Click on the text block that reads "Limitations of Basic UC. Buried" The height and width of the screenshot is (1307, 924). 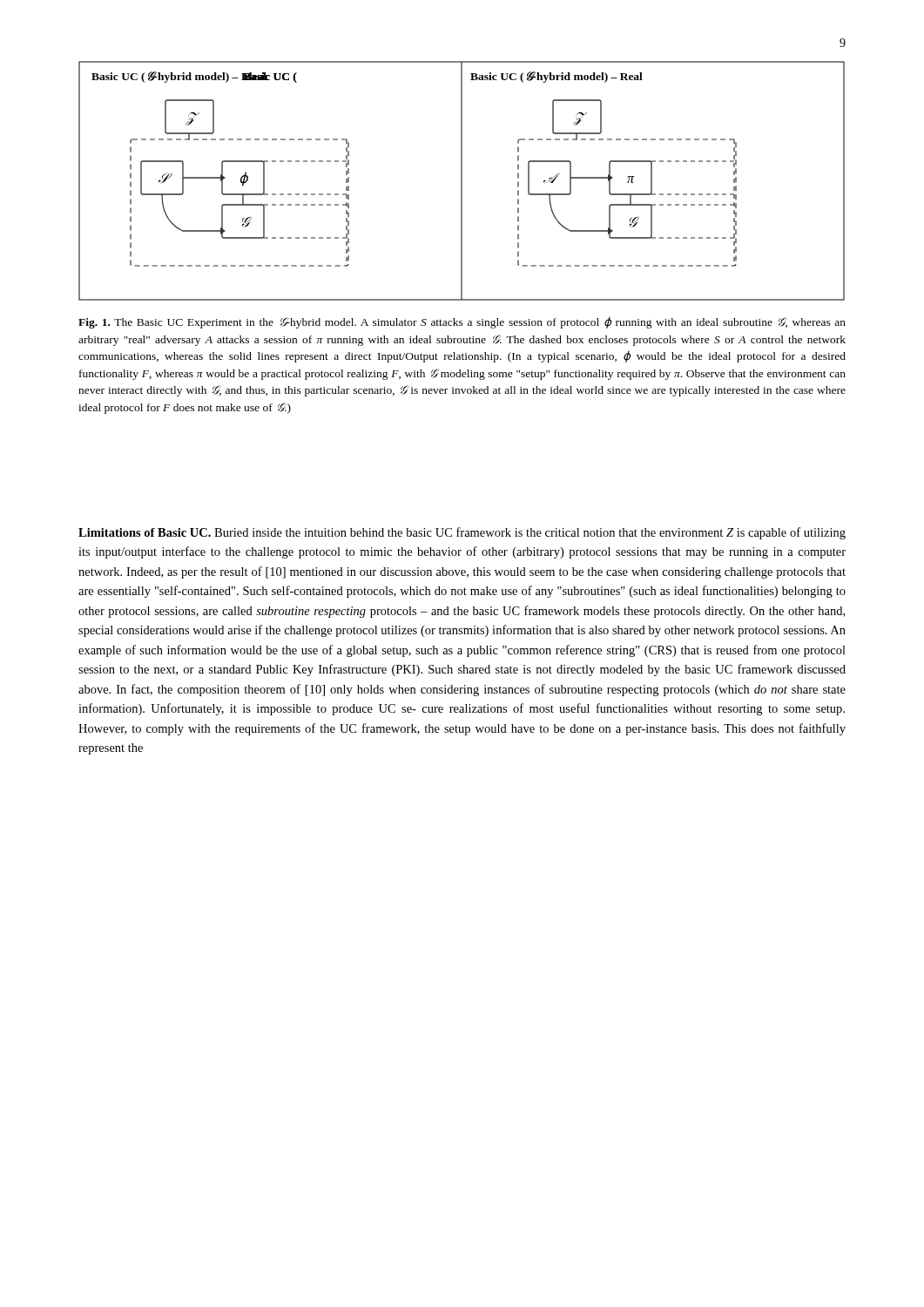(462, 640)
